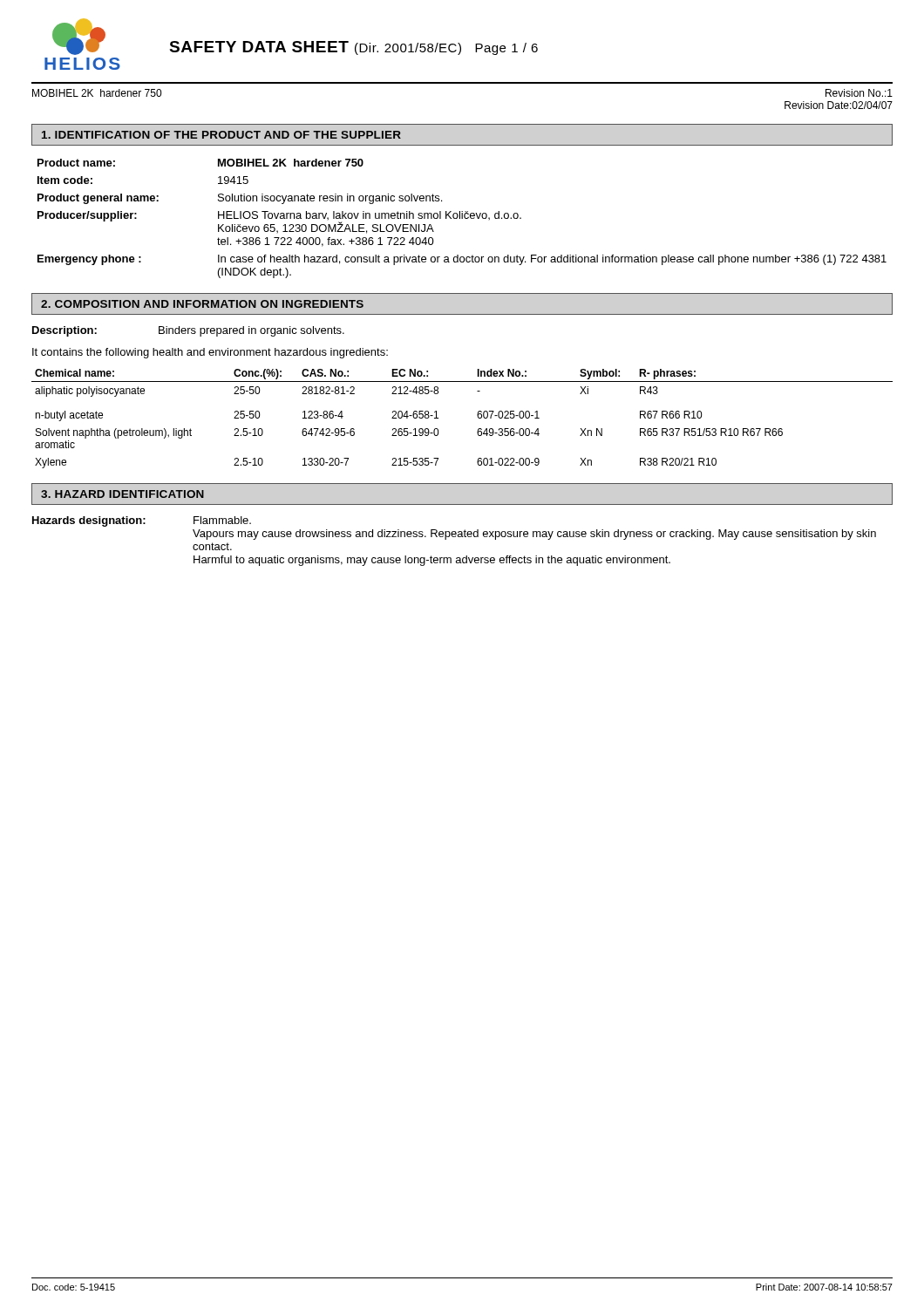
Task: Select the region starting "Hazards designation: Flammable."
Action: 462,540
